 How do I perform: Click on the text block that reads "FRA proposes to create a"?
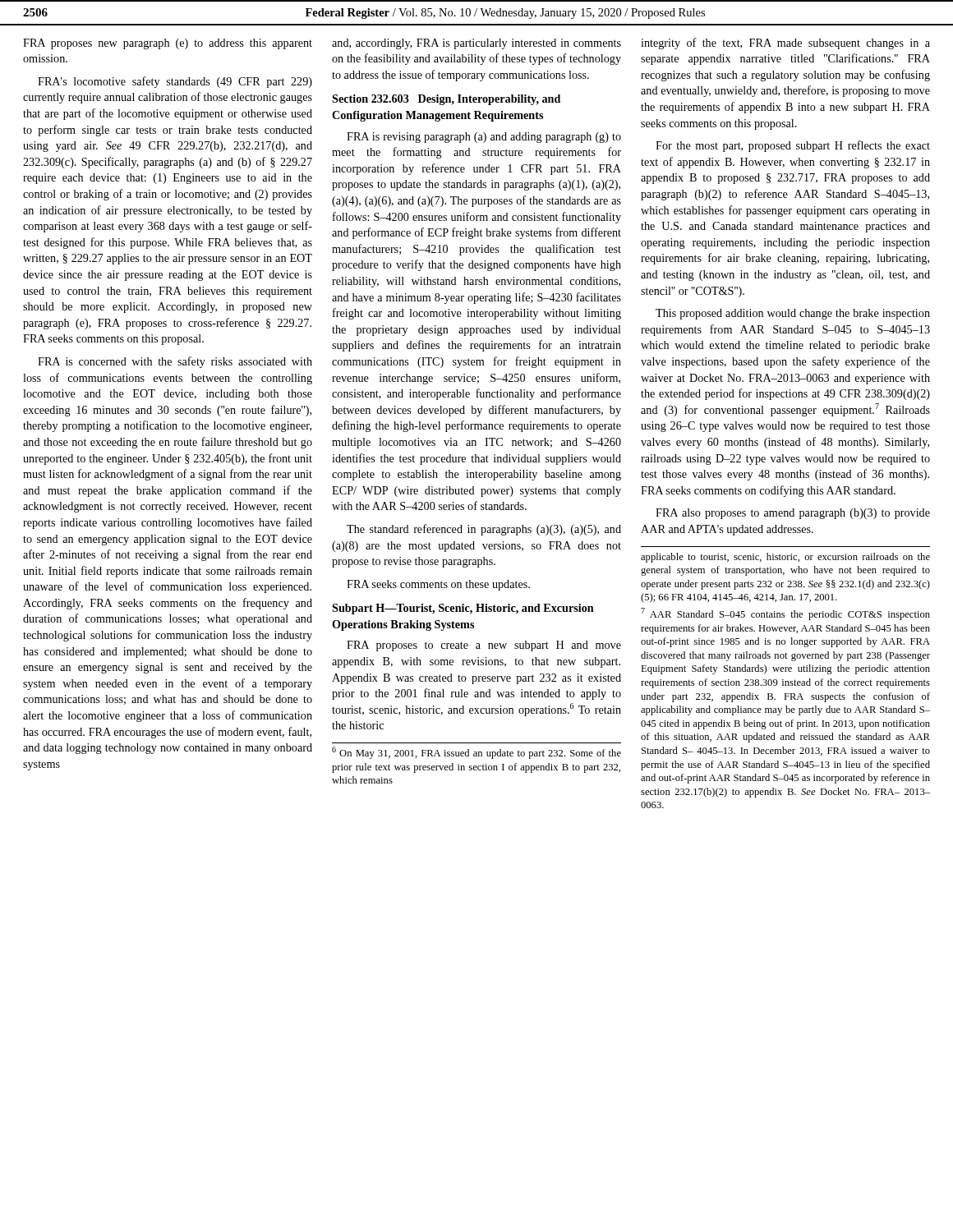[x=476, y=686]
